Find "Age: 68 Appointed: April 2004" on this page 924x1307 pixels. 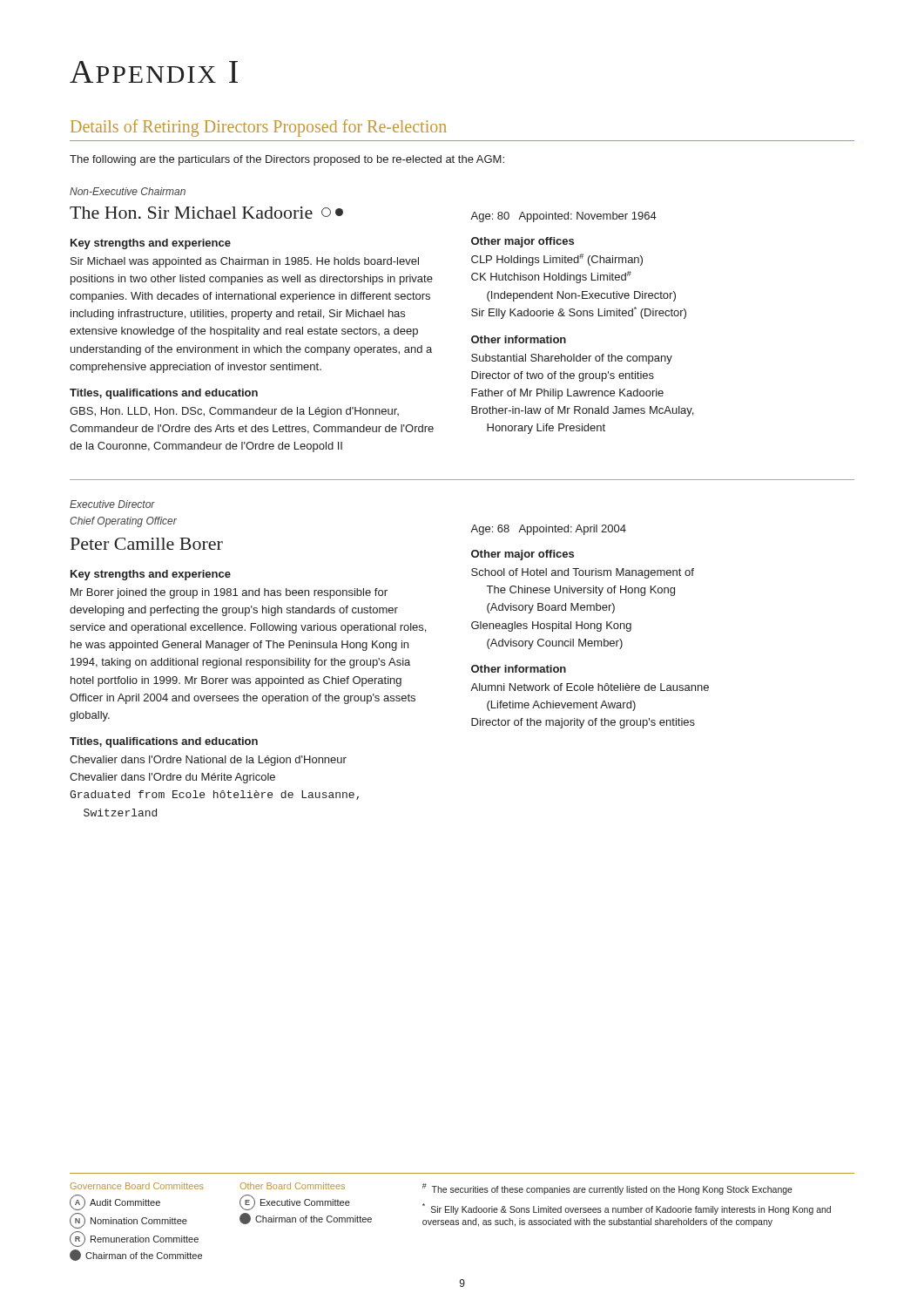click(x=548, y=530)
